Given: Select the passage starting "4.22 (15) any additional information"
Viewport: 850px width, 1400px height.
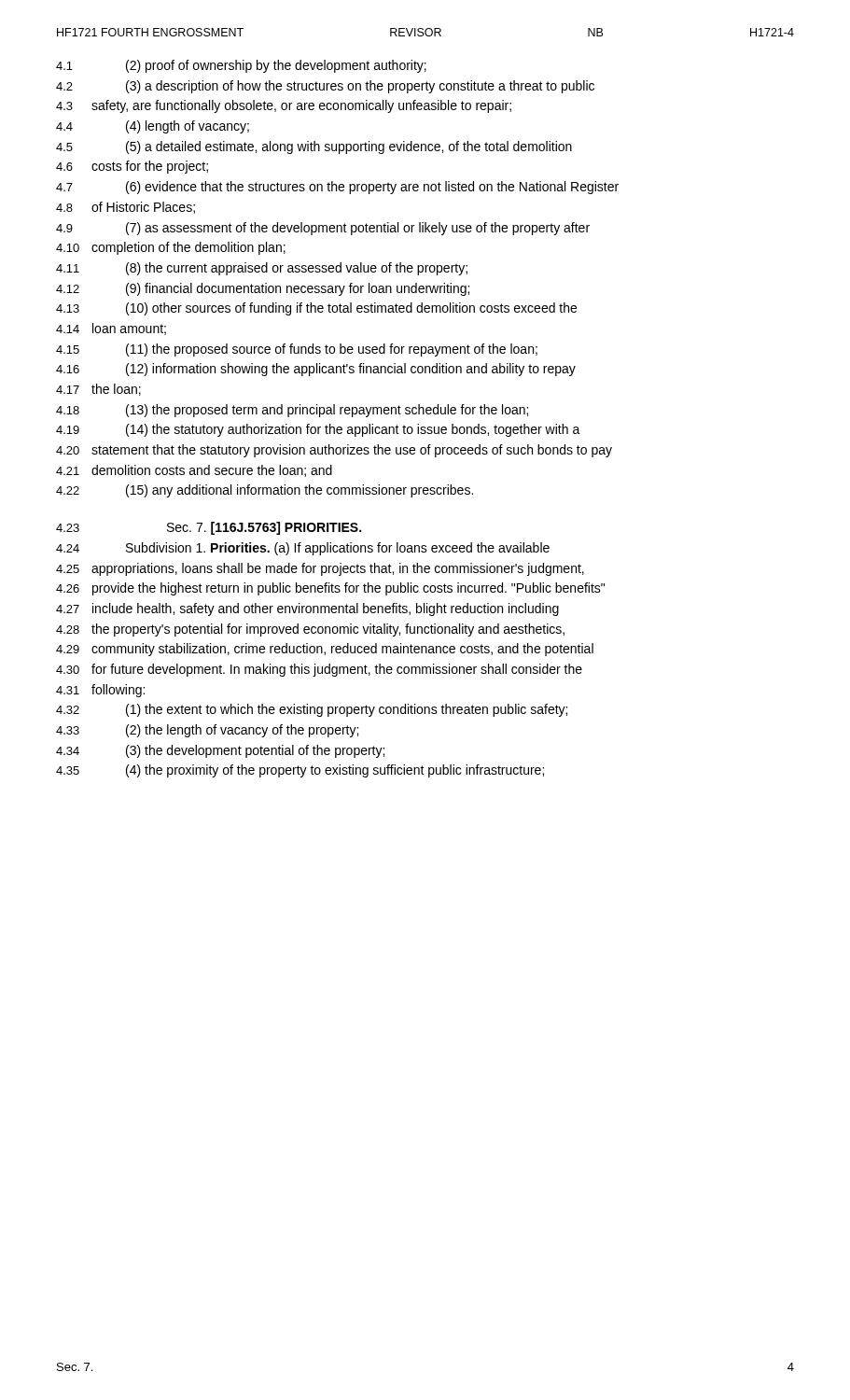Looking at the screenshot, I should click(425, 491).
